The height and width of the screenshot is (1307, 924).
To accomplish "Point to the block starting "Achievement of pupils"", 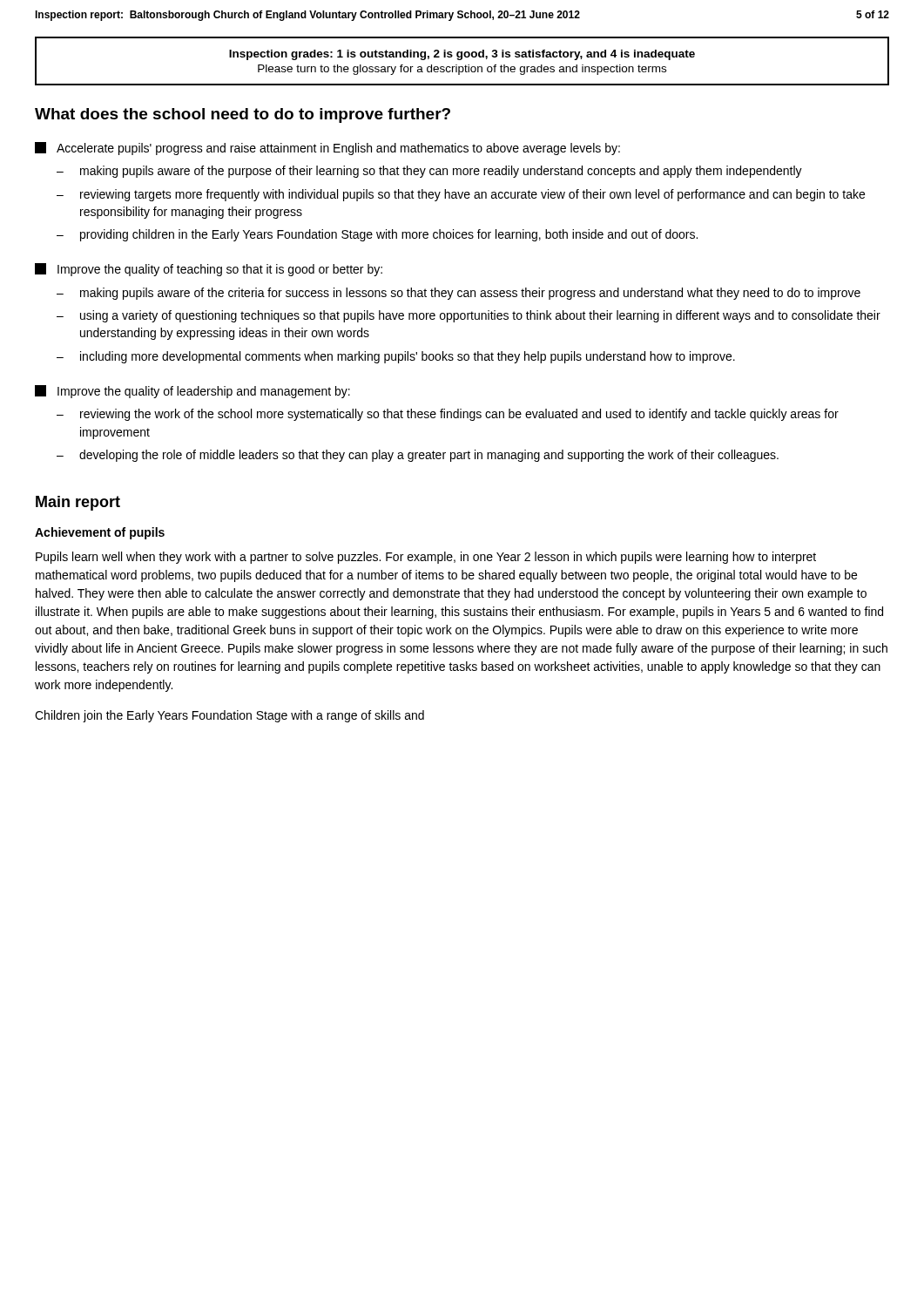I will (x=100, y=533).
